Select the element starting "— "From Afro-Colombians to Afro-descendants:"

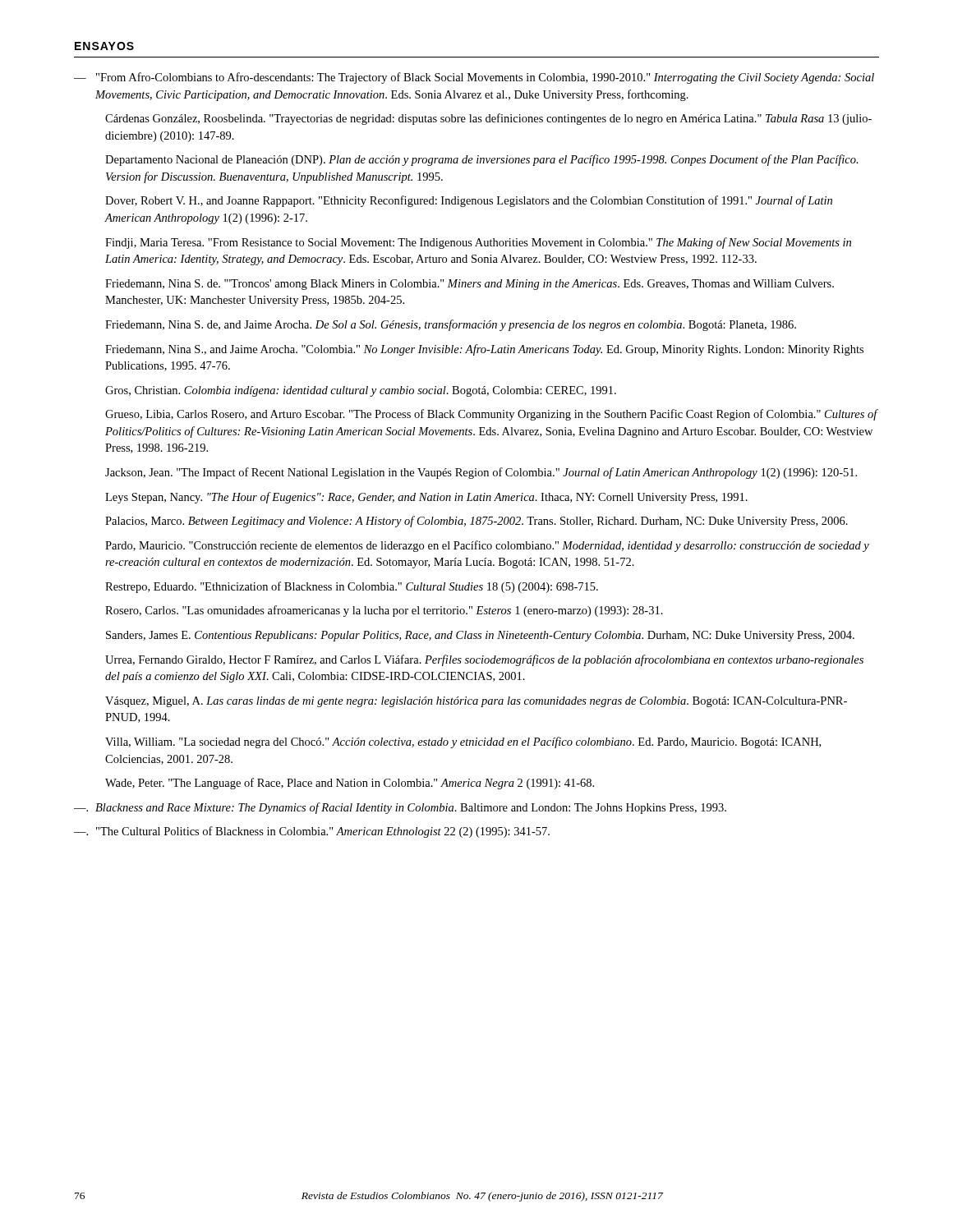[x=476, y=86]
